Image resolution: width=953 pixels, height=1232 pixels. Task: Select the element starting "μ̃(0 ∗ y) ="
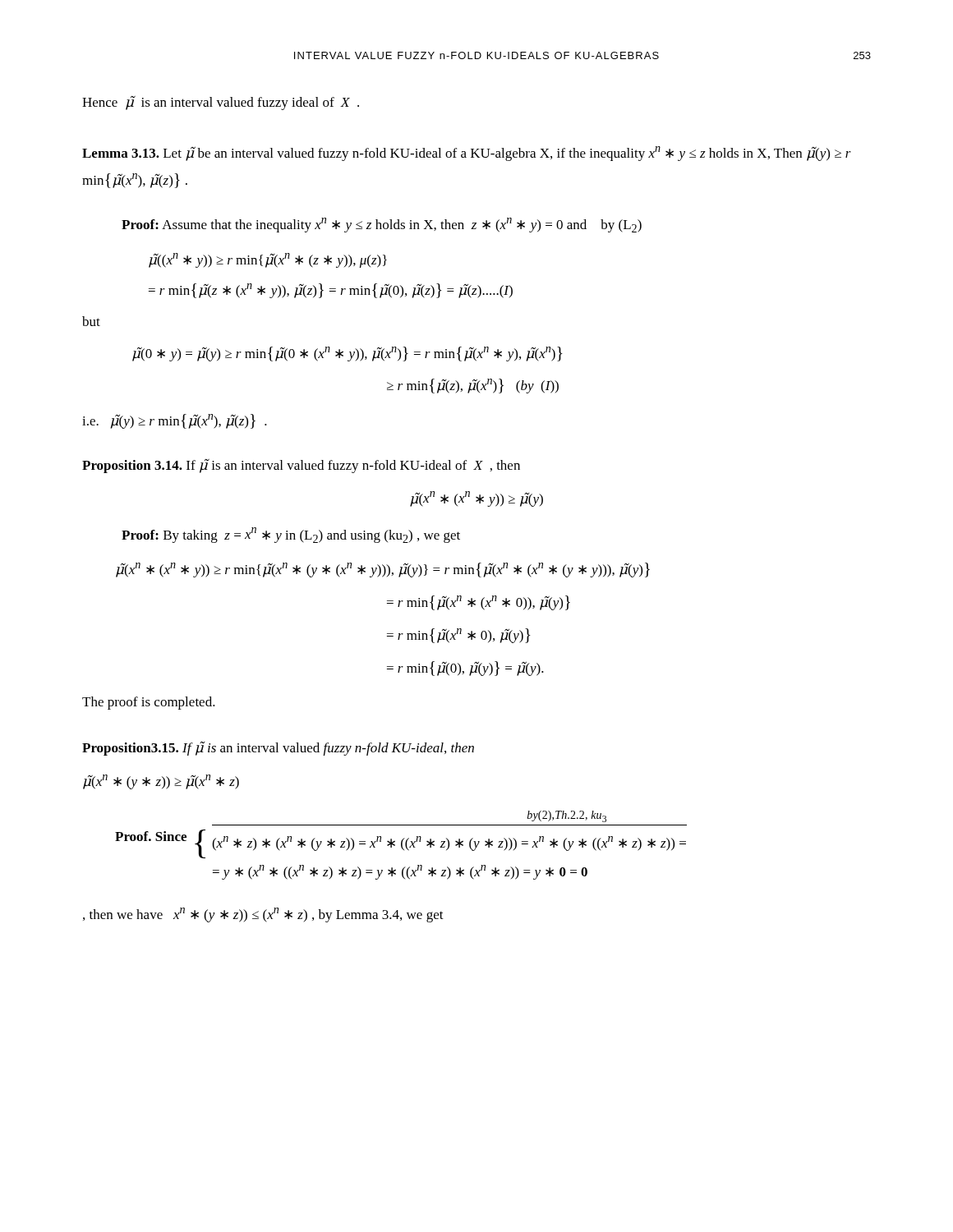coord(348,351)
